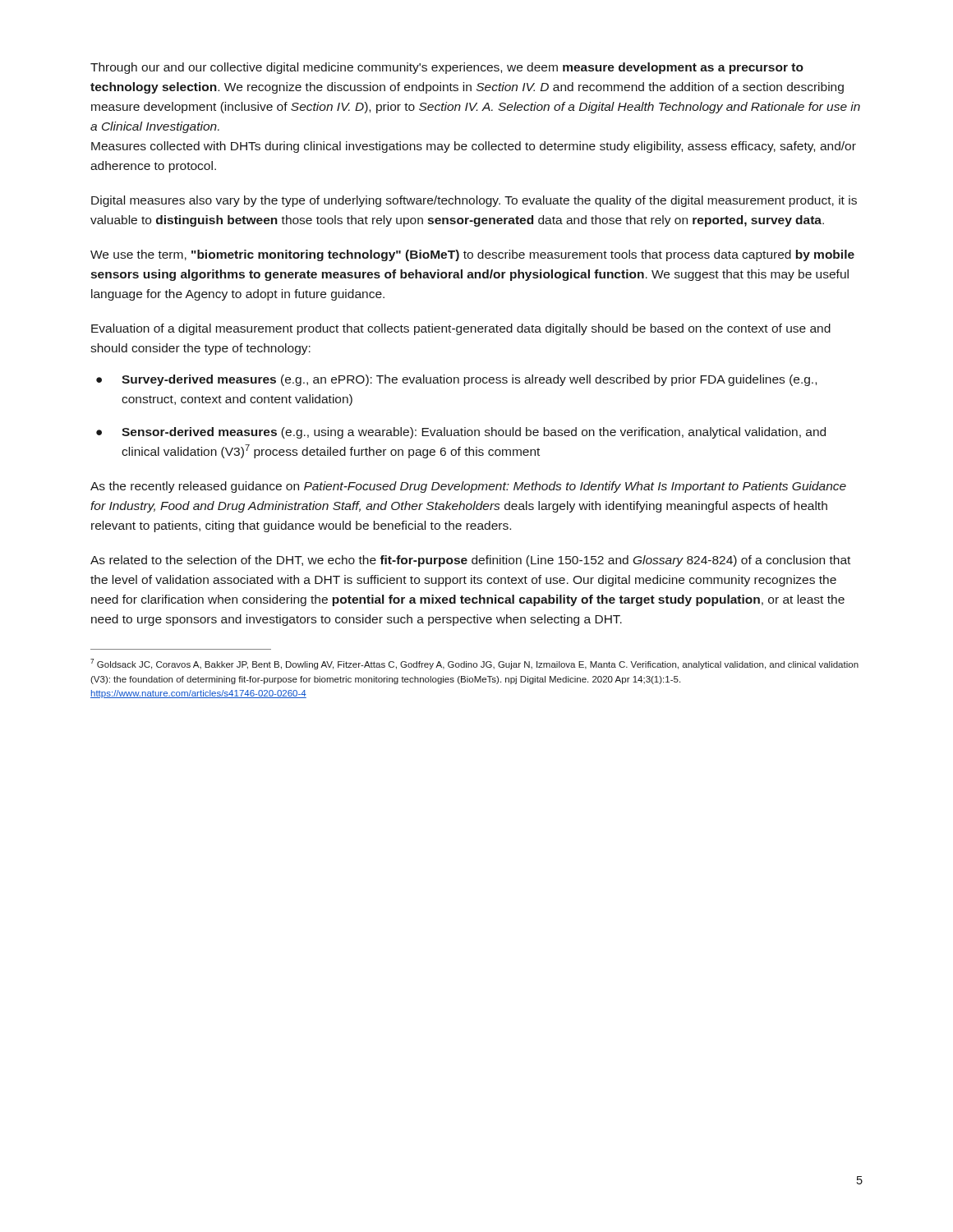Select the footnote
The width and height of the screenshot is (953, 1232).
click(x=474, y=678)
